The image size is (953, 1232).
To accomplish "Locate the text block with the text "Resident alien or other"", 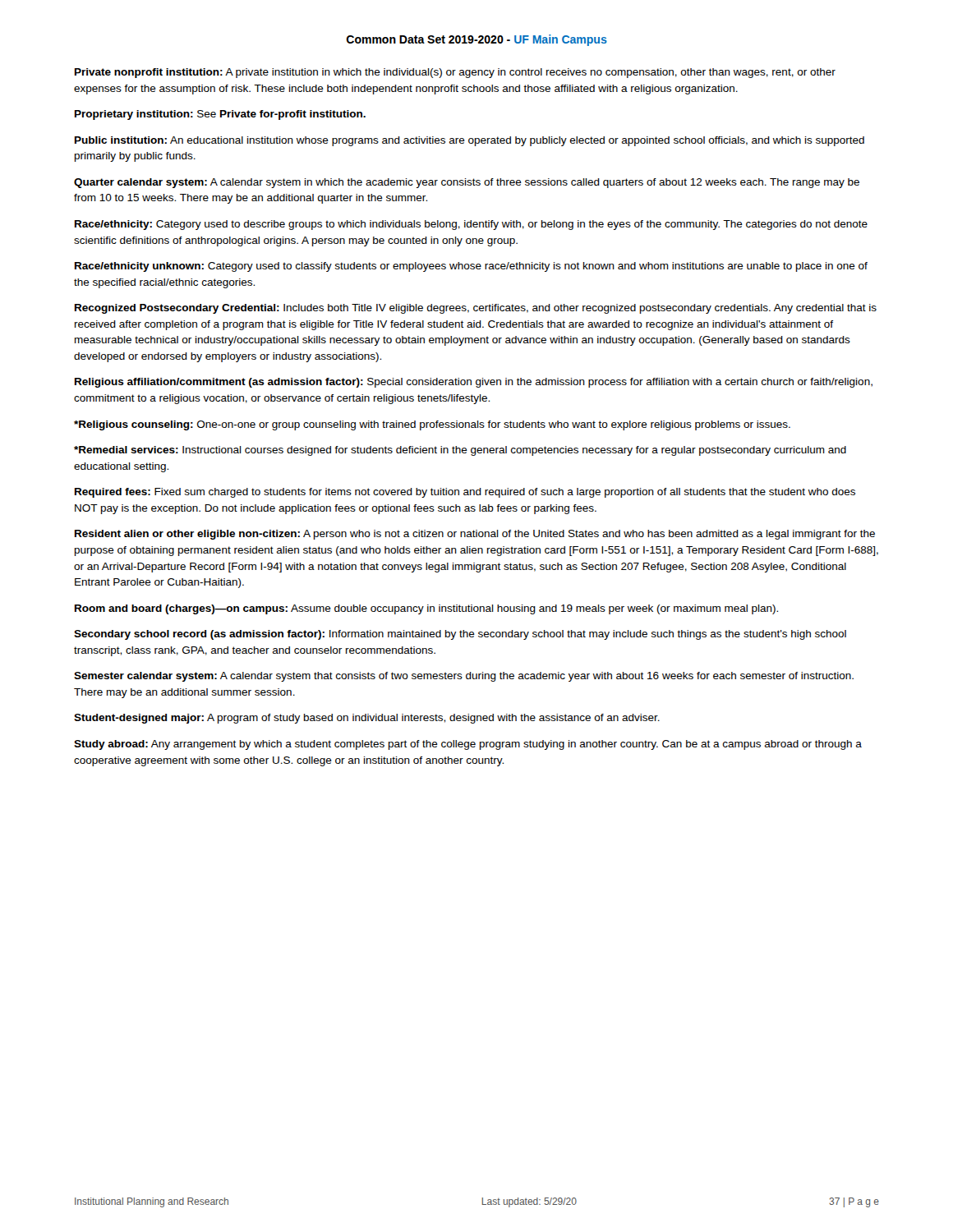I will click(x=476, y=558).
